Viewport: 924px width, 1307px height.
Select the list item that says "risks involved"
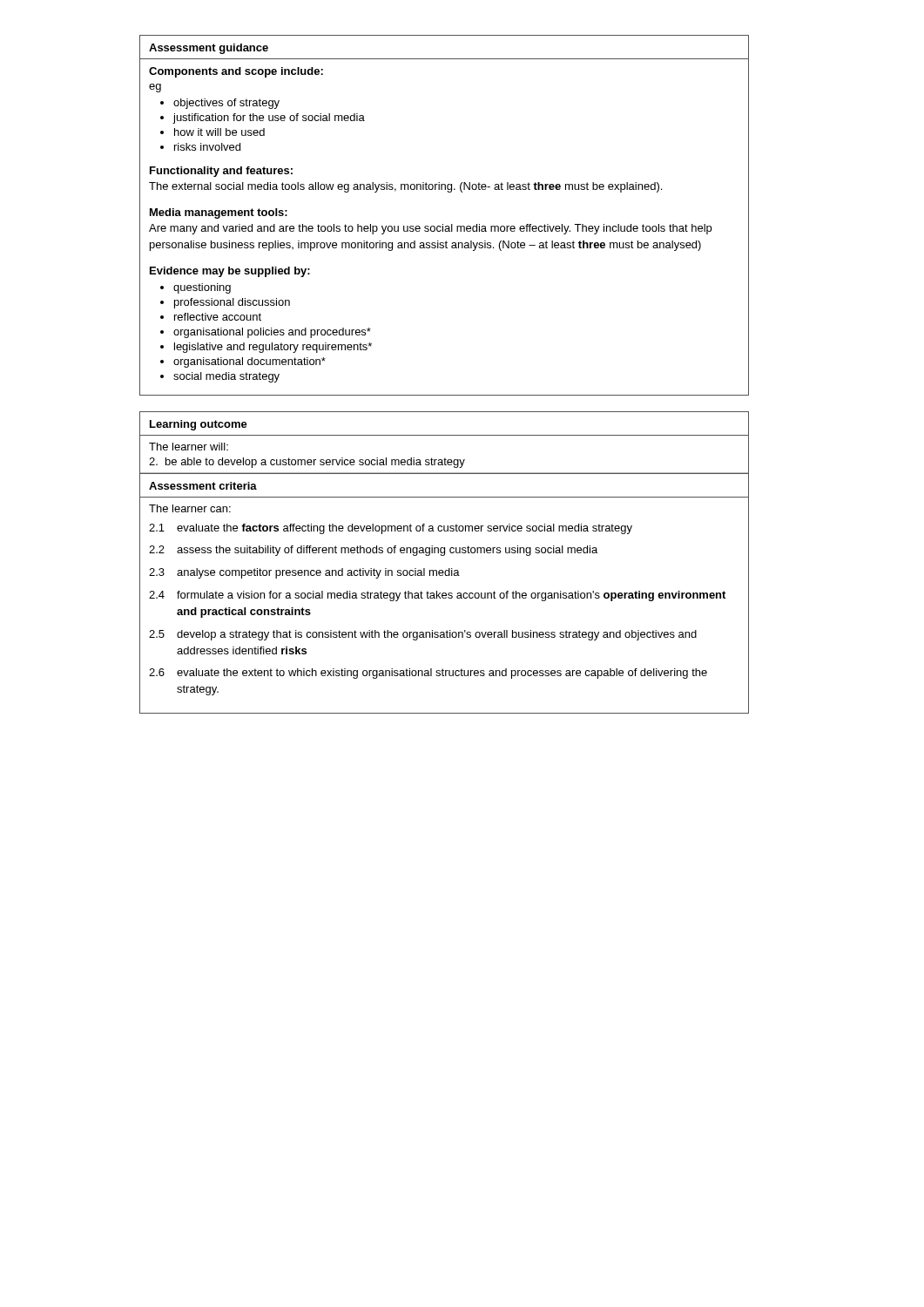pyautogui.click(x=207, y=147)
